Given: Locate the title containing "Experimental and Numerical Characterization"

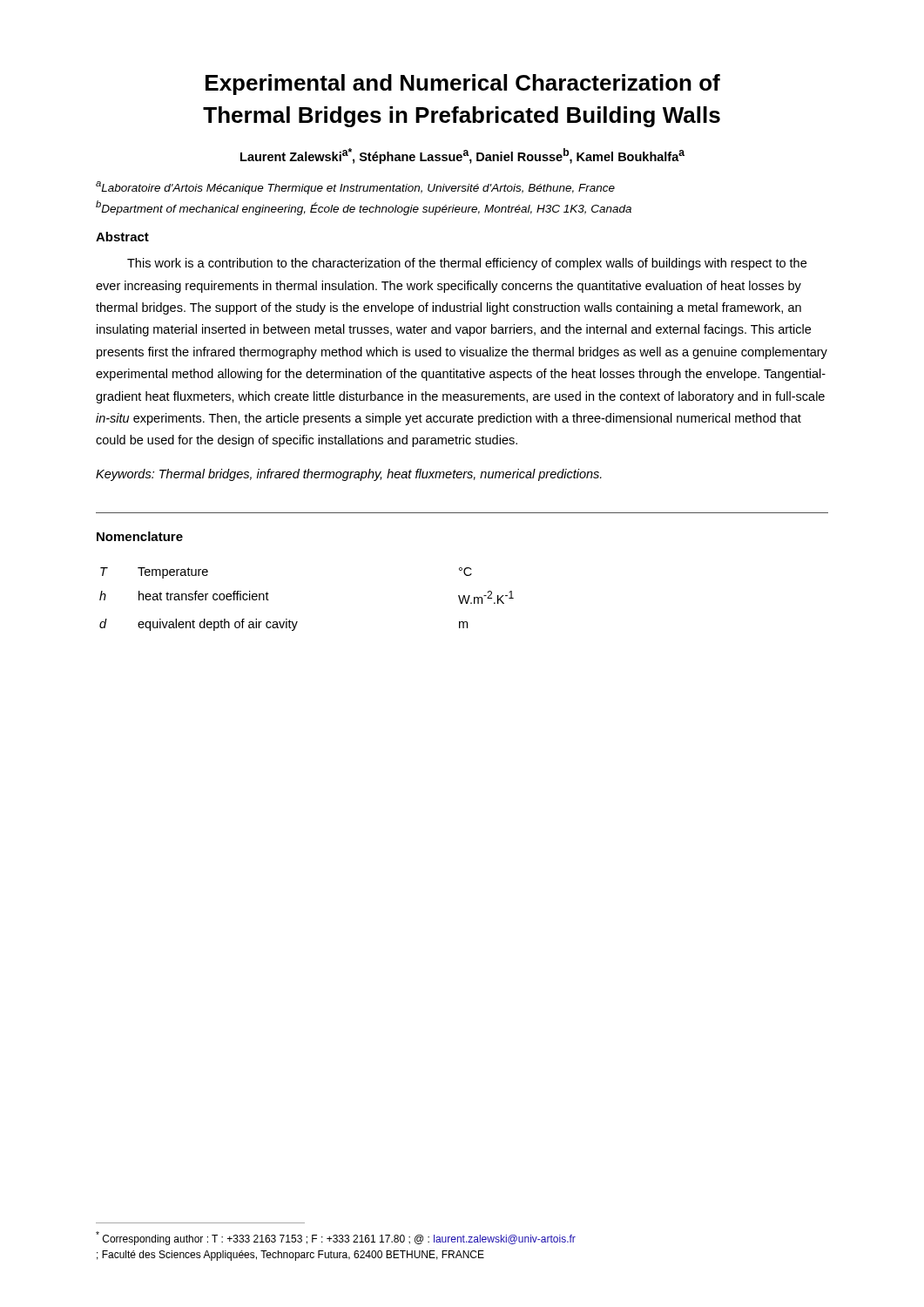Looking at the screenshot, I should coord(462,99).
